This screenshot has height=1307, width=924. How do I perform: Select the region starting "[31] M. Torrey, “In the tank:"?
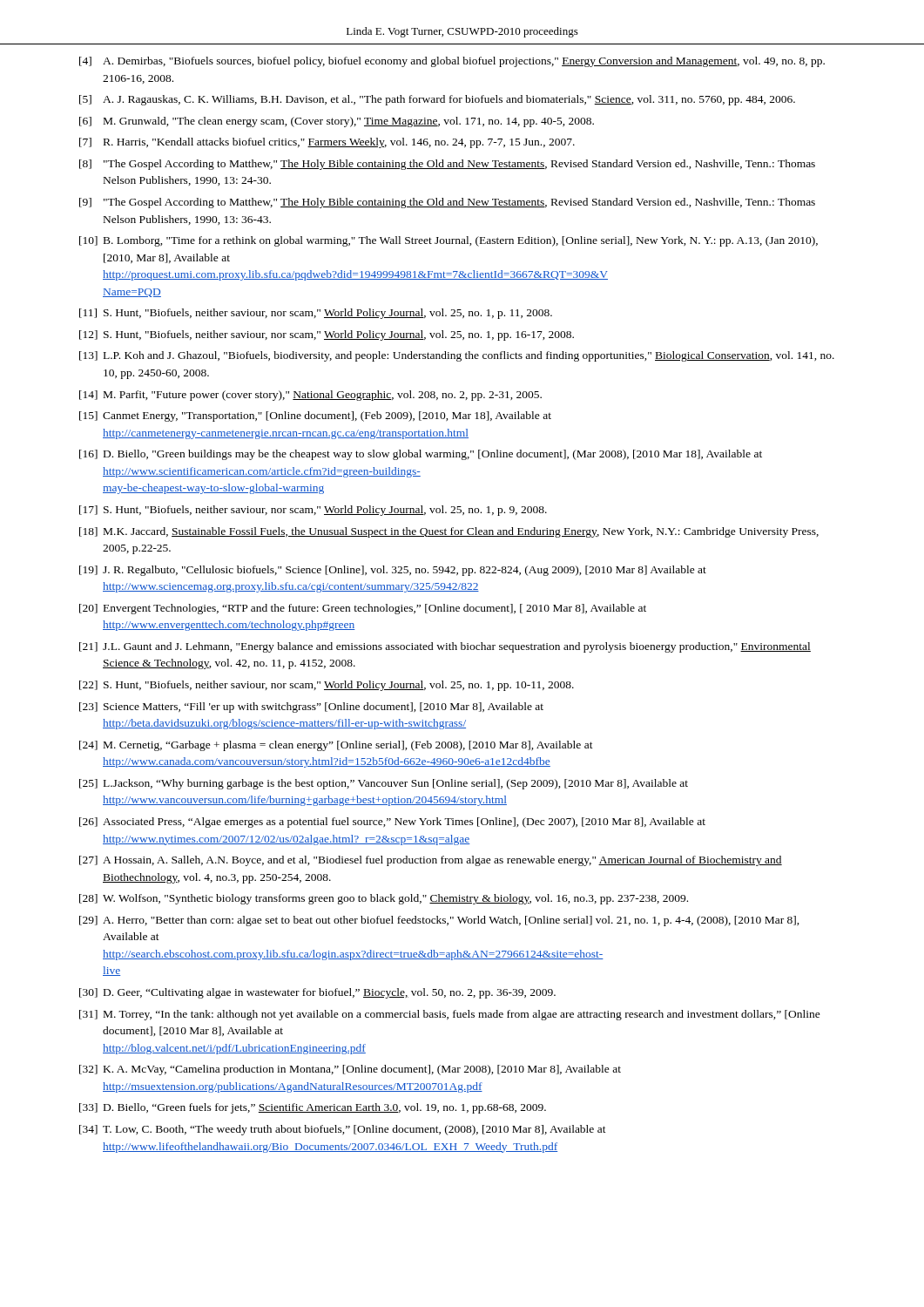pos(450,1015)
